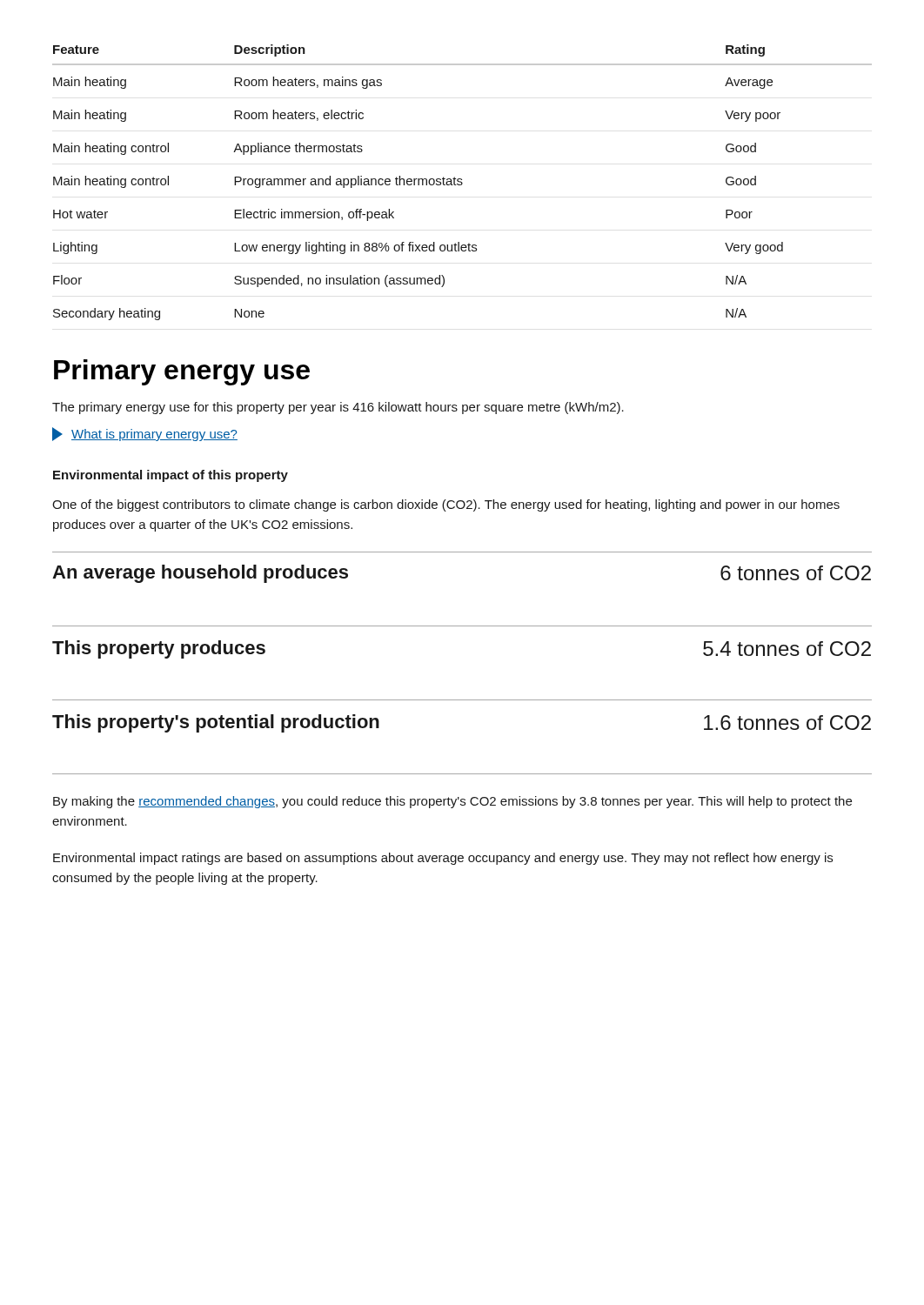
Task: Select the text starting "Environmental impact ratings are based on assumptions"
Action: 462,868
